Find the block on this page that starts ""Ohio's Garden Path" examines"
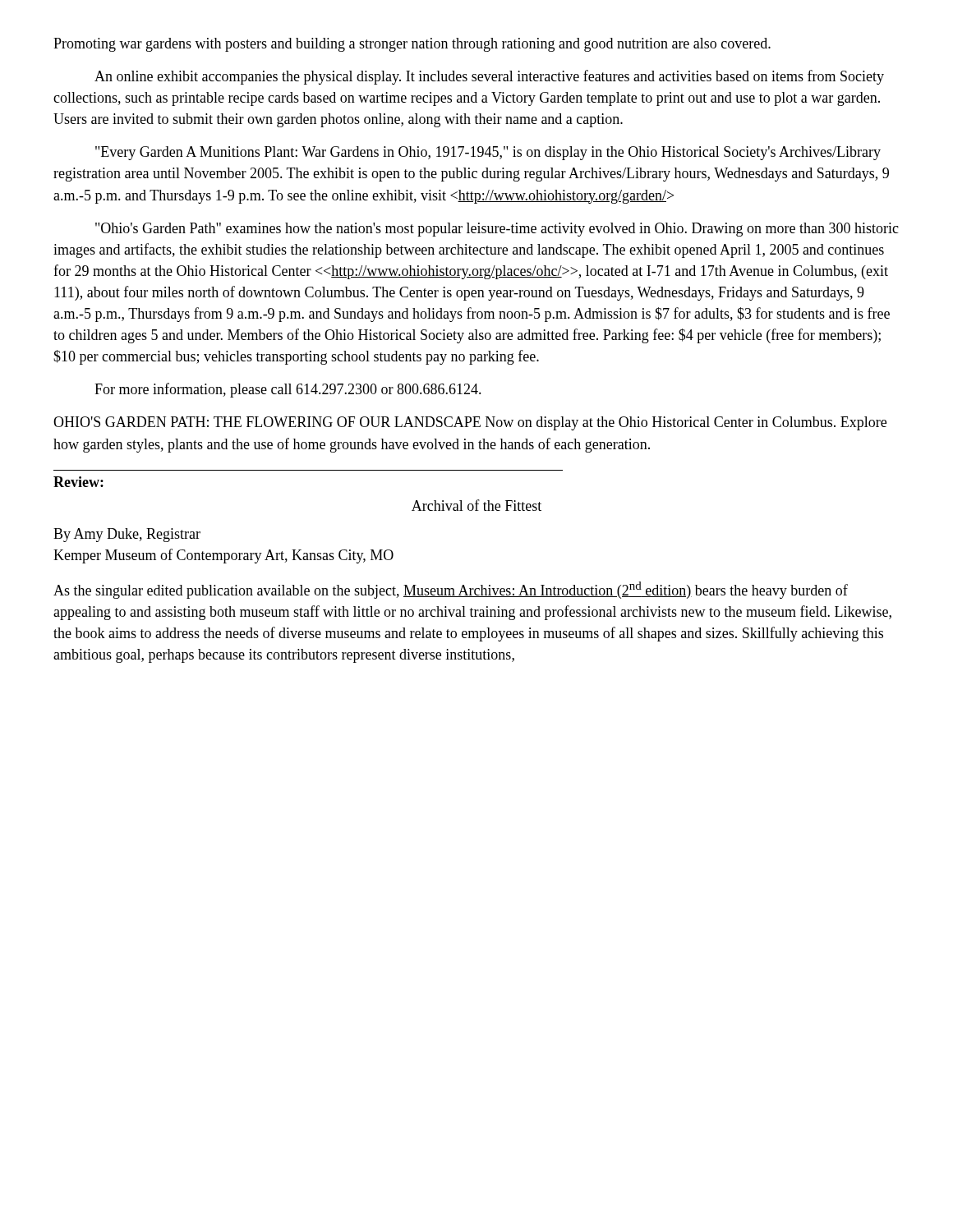Screen dimensions: 1232x953 click(476, 292)
